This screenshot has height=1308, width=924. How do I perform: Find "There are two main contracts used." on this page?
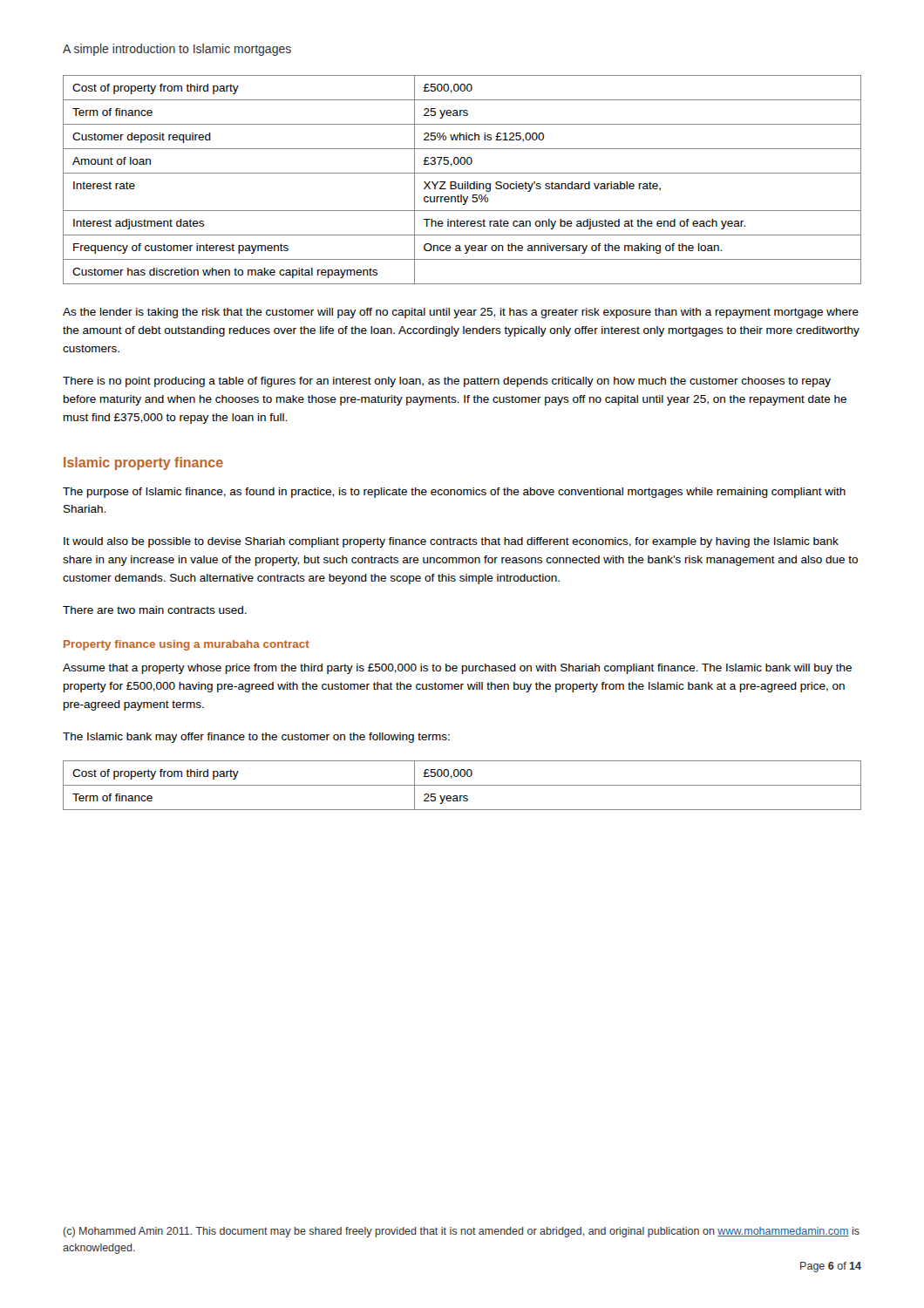(x=155, y=610)
